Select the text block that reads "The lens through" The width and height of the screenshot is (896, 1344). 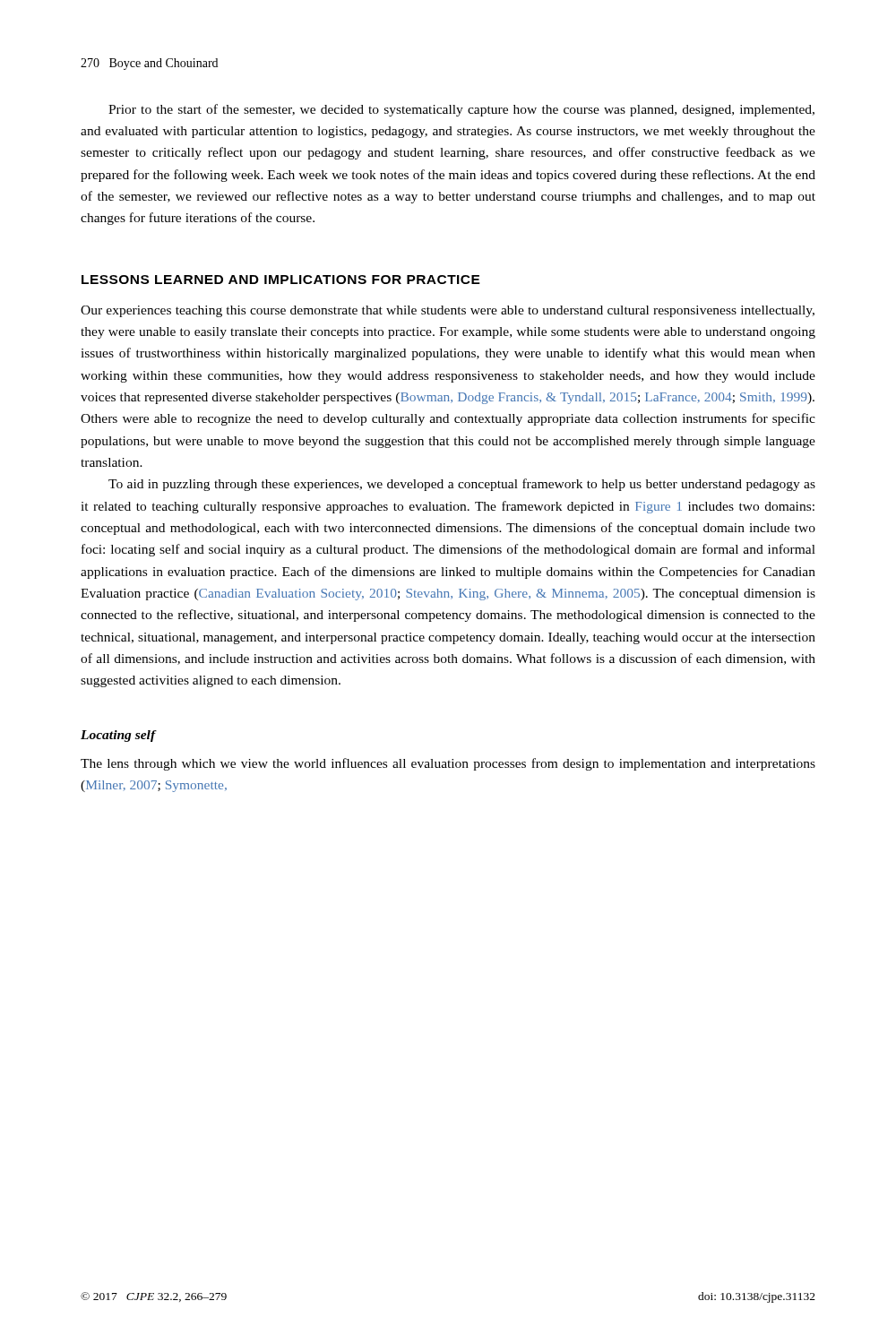pyautogui.click(x=448, y=773)
